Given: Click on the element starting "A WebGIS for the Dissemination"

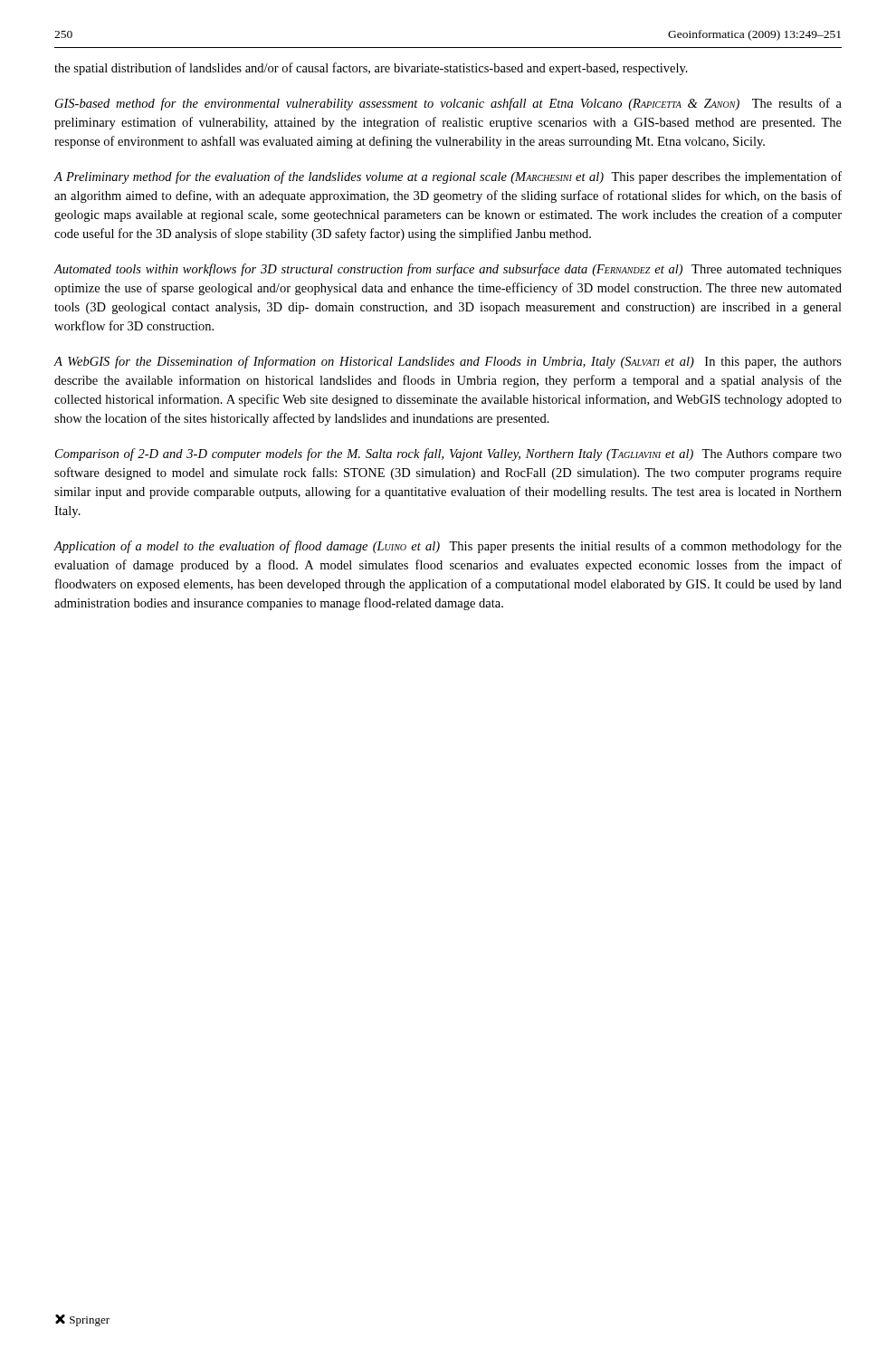Looking at the screenshot, I should (x=448, y=390).
